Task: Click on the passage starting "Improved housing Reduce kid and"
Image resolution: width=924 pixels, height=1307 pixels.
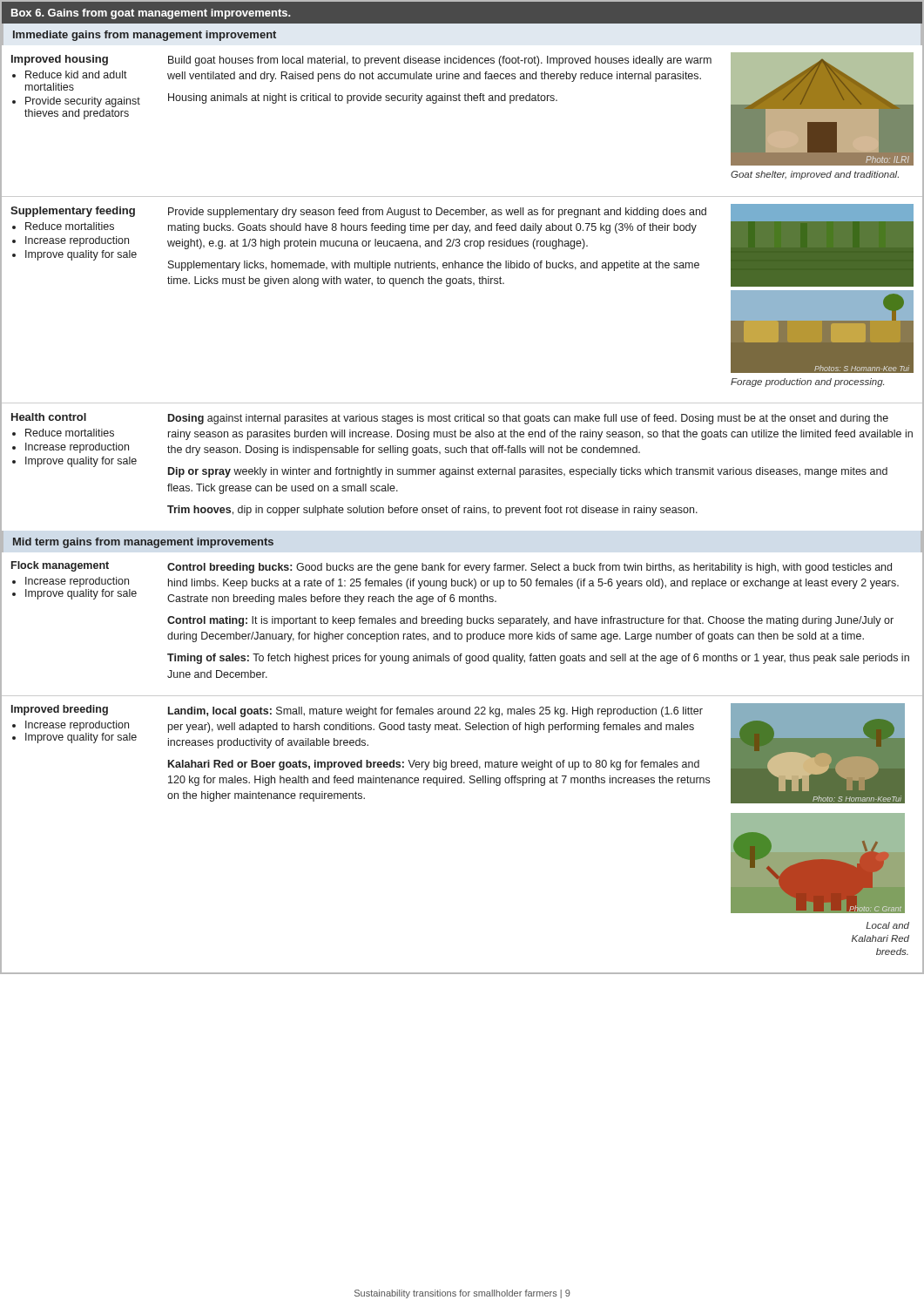Action: (84, 86)
